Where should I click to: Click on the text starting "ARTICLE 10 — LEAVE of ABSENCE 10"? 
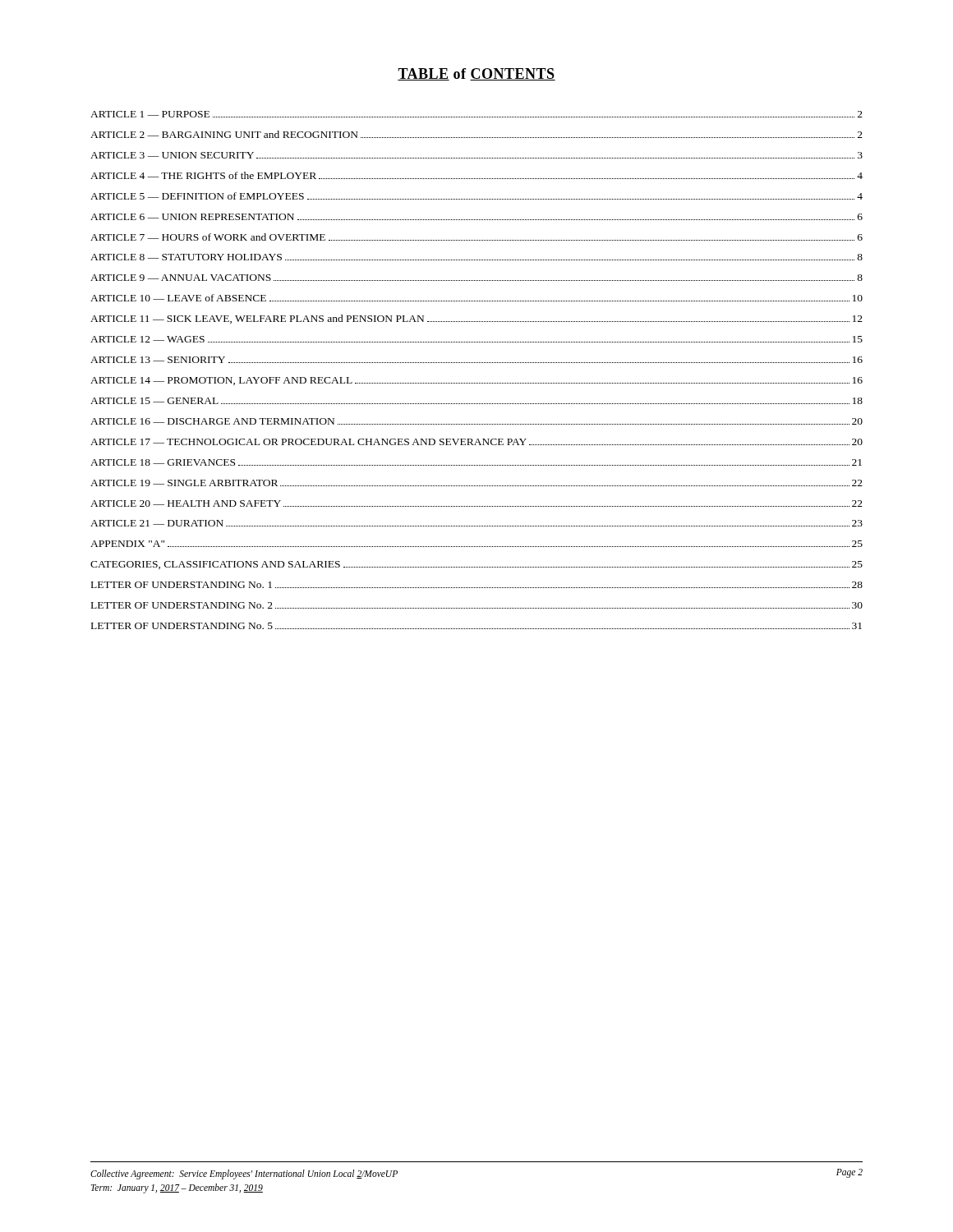tap(476, 299)
